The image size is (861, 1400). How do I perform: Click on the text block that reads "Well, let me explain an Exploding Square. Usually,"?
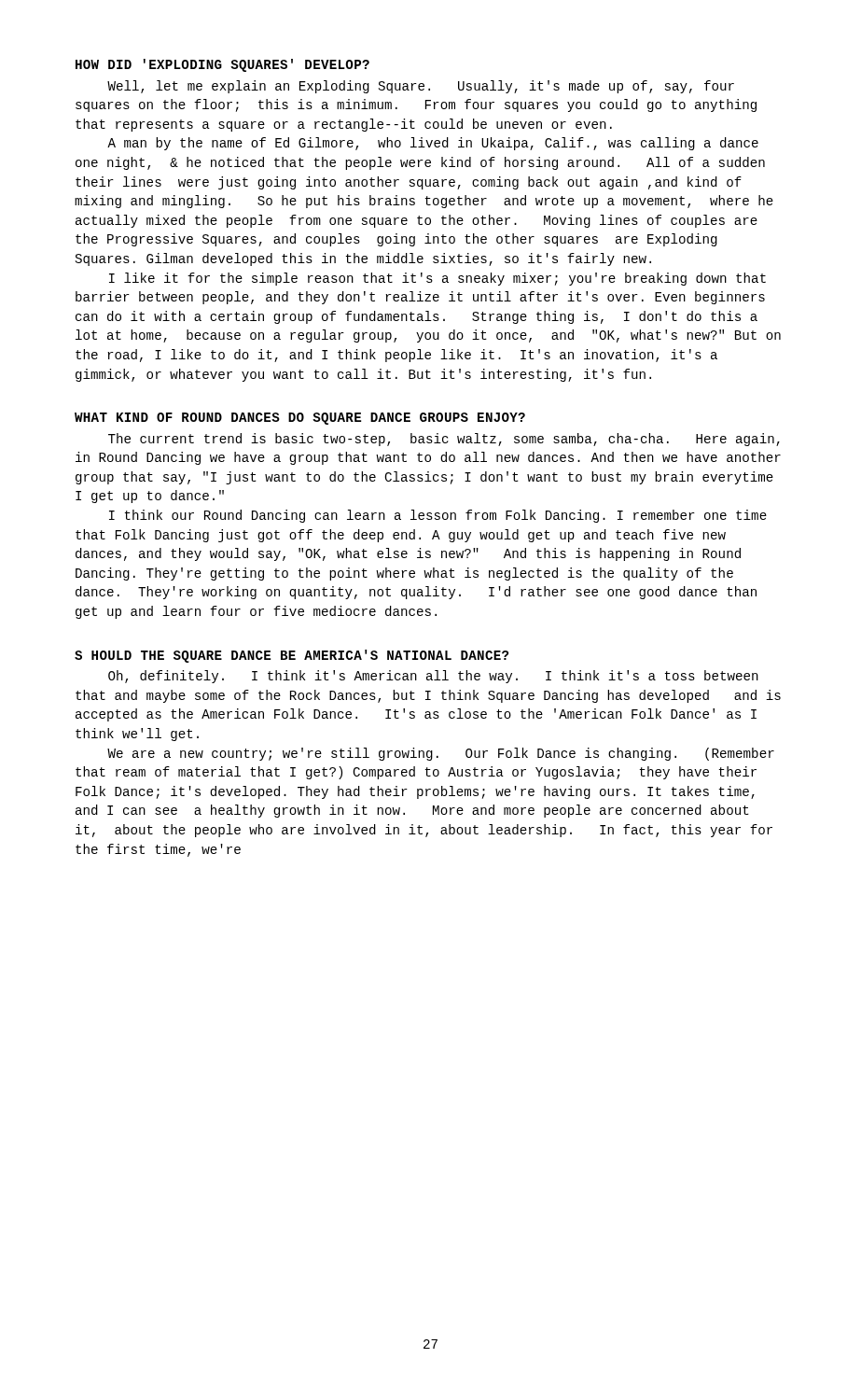(x=430, y=231)
